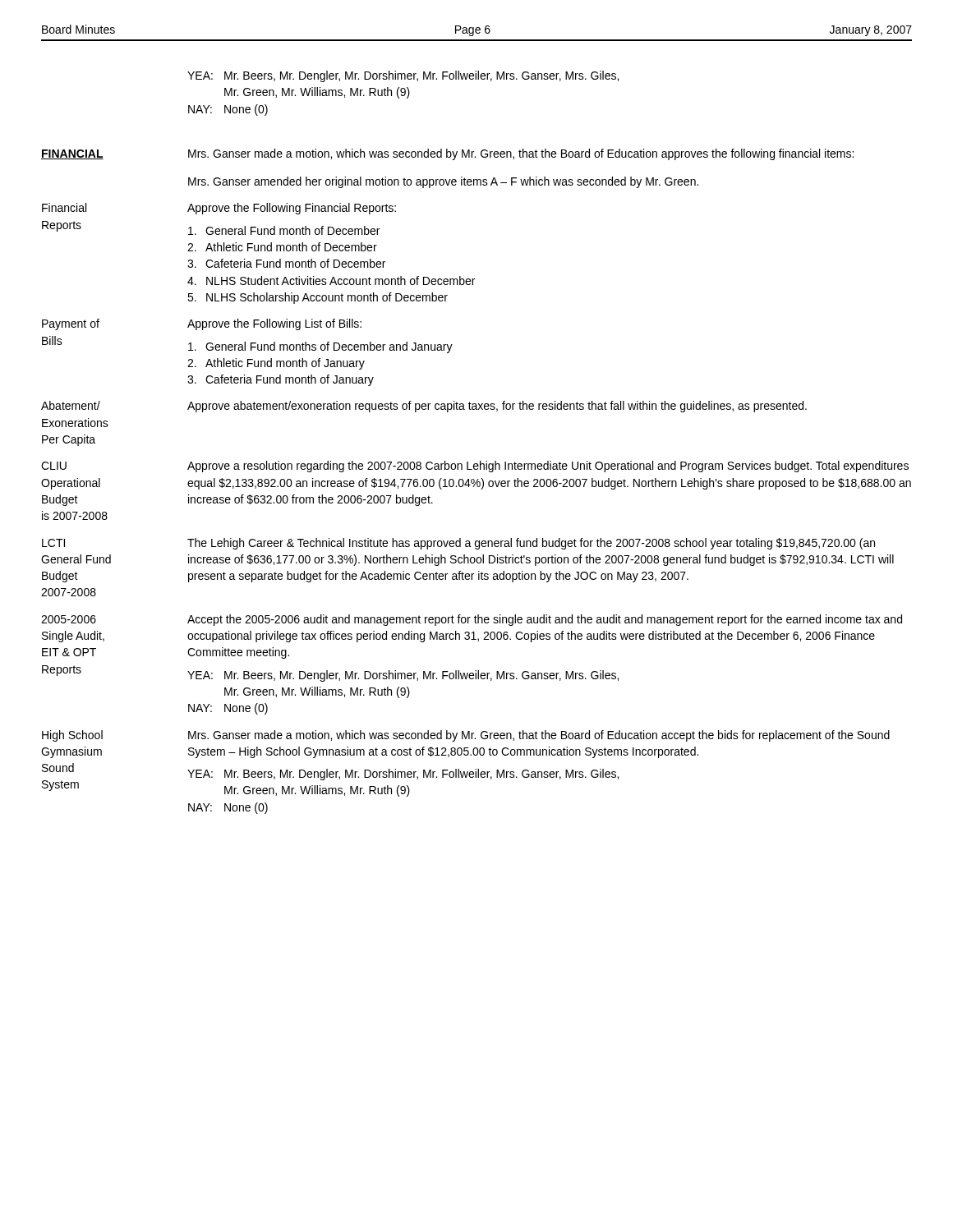Locate the text "LCTIGeneral FundBudget2007-2008"
The width and height of the screenshot is (953, 1232).
point(76,568)
